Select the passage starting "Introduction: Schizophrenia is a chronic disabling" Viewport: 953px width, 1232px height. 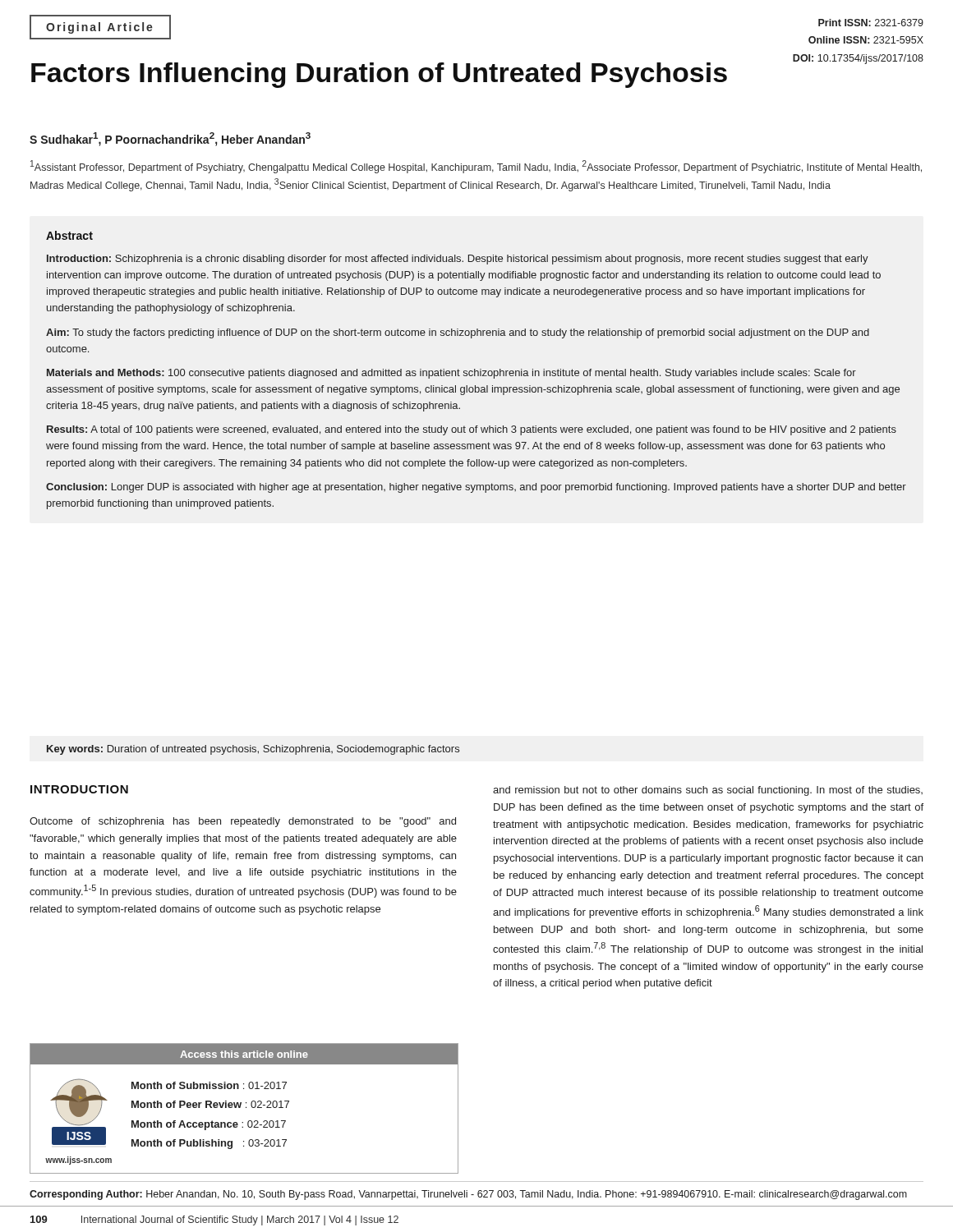point(464,283)
